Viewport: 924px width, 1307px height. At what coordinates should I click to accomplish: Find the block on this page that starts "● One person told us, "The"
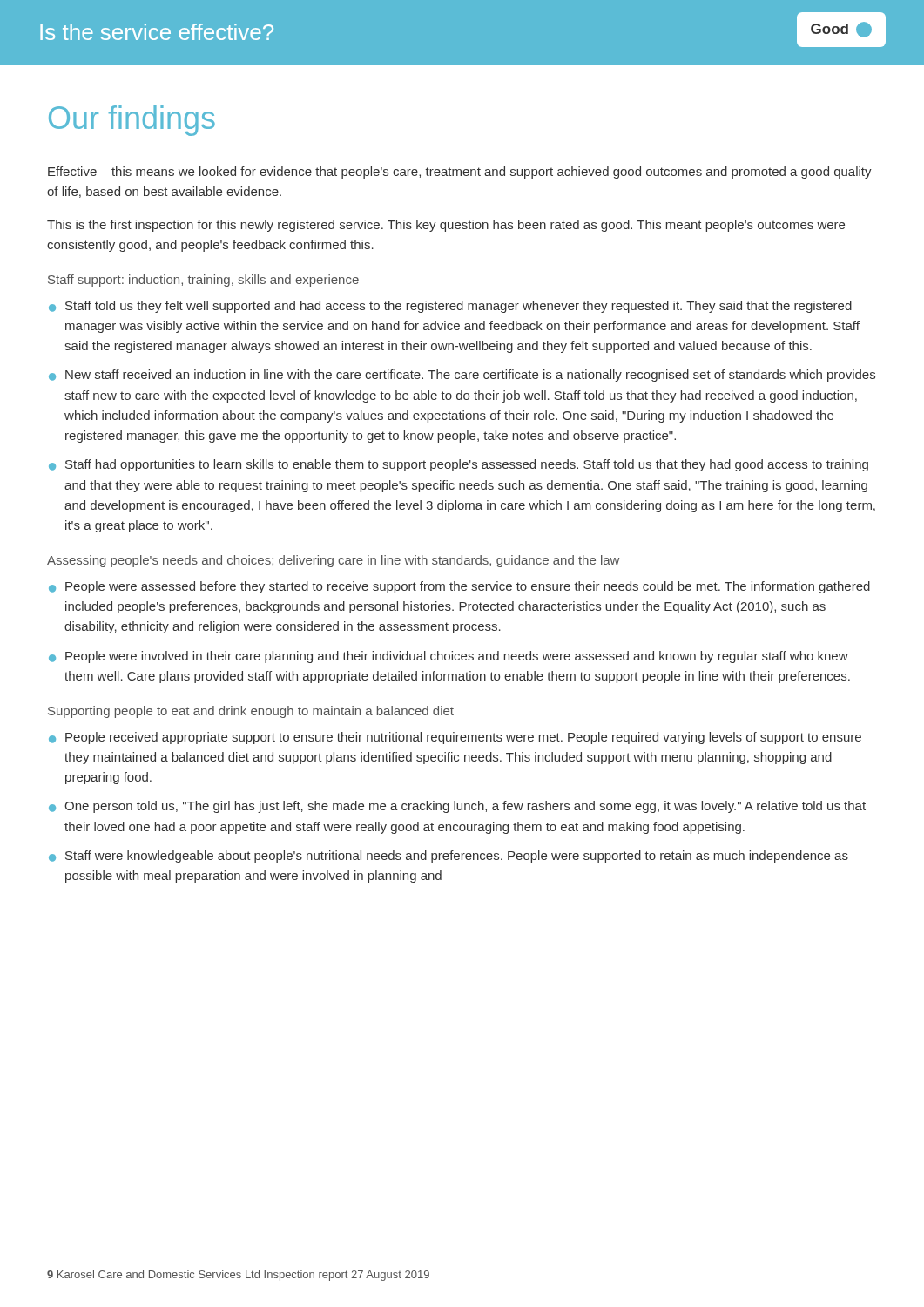[x=462, y=816]
